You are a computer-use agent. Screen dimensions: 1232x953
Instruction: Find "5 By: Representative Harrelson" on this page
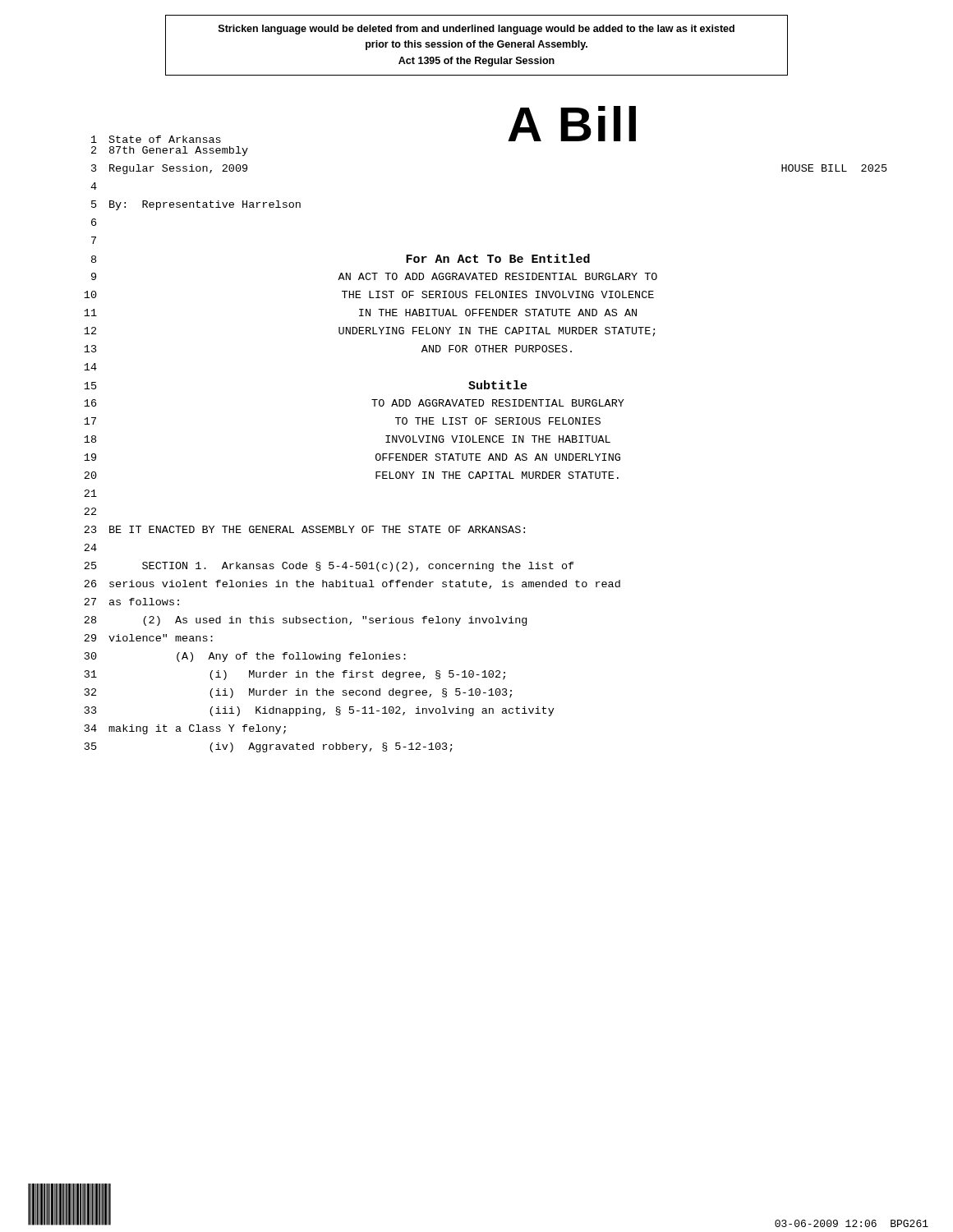point(196,205)
